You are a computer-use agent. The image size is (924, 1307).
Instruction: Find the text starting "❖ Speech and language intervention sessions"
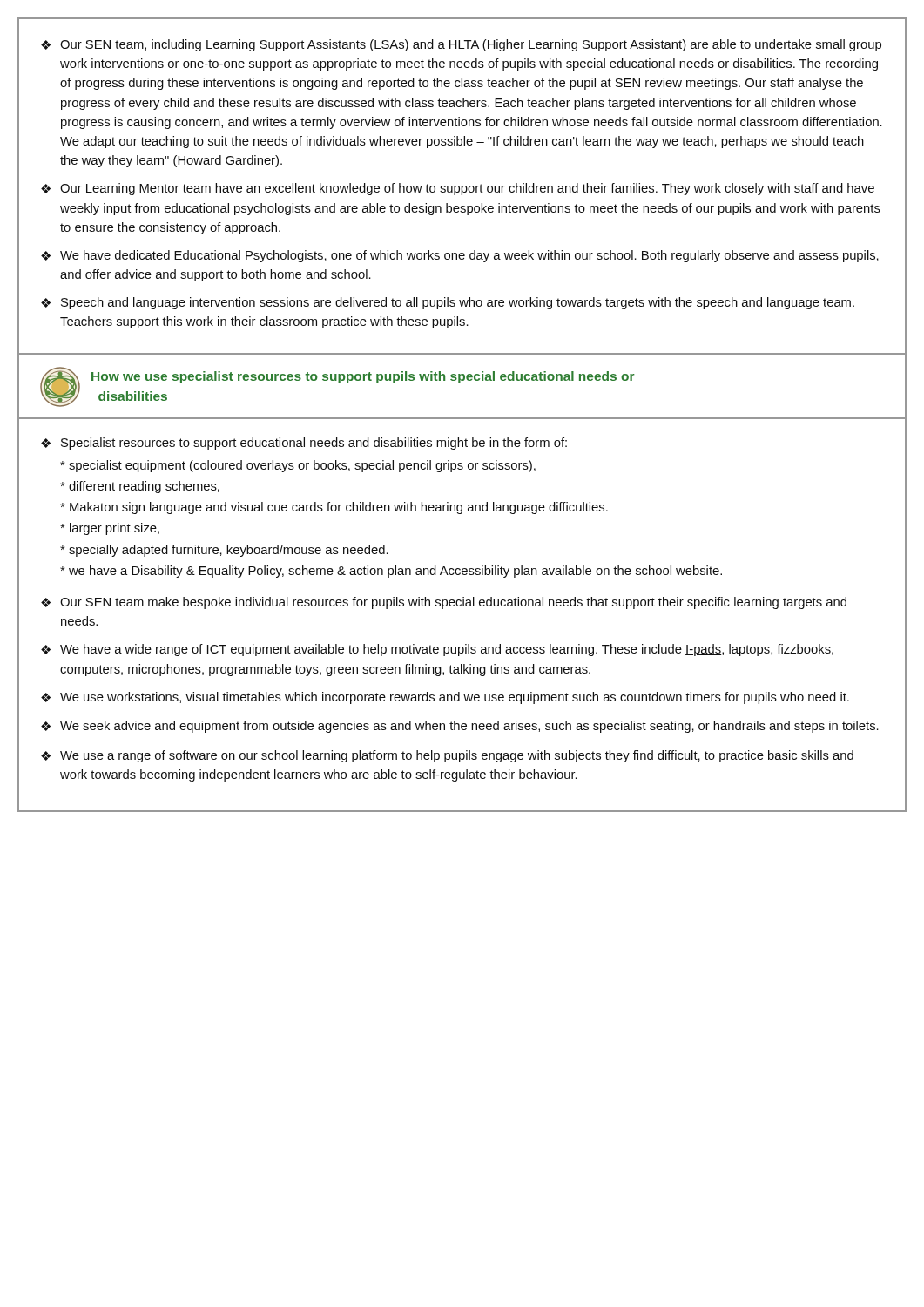click(462, 312)
